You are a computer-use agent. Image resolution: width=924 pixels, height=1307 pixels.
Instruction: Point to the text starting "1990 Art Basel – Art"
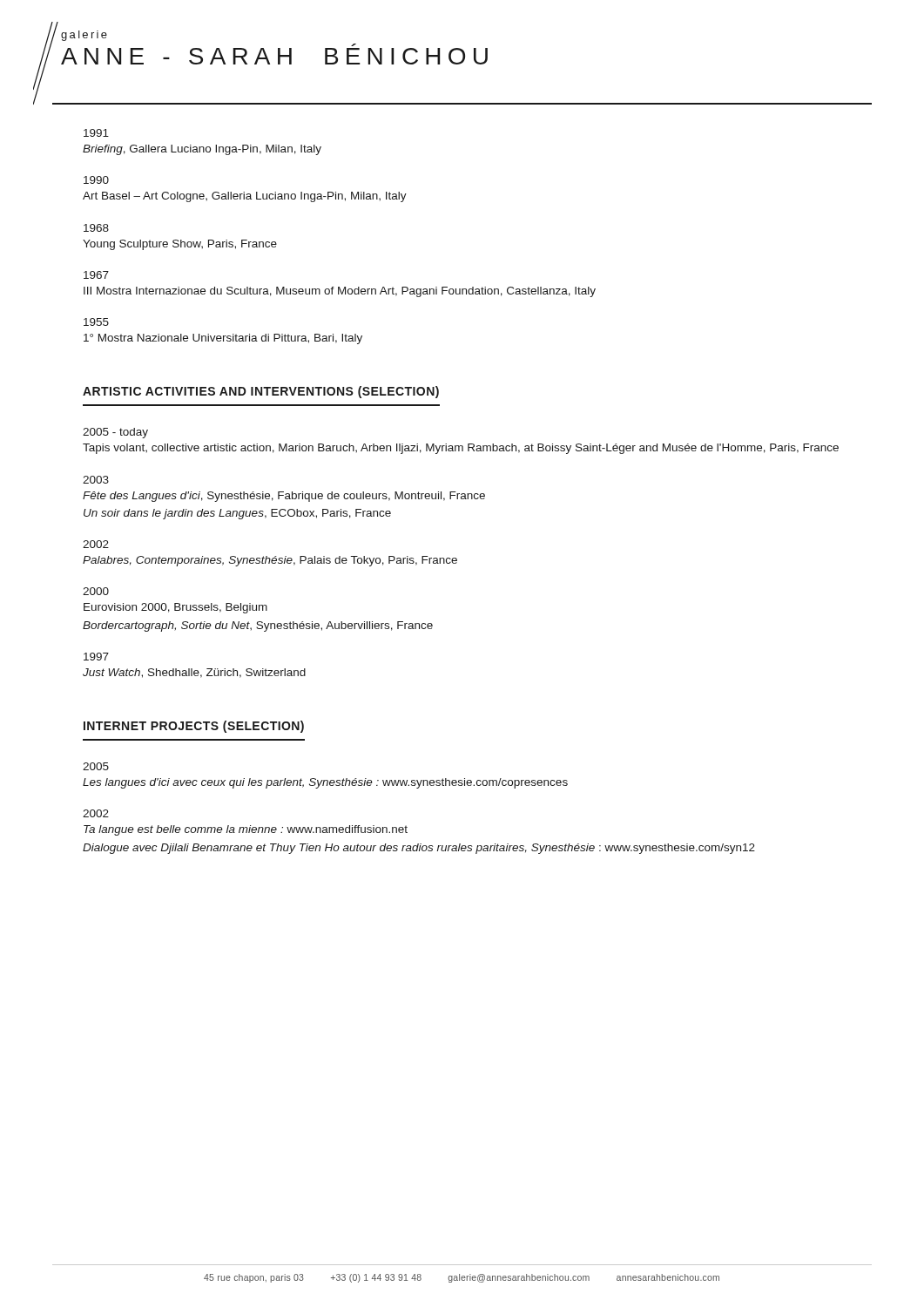click(x=96, y=180)
